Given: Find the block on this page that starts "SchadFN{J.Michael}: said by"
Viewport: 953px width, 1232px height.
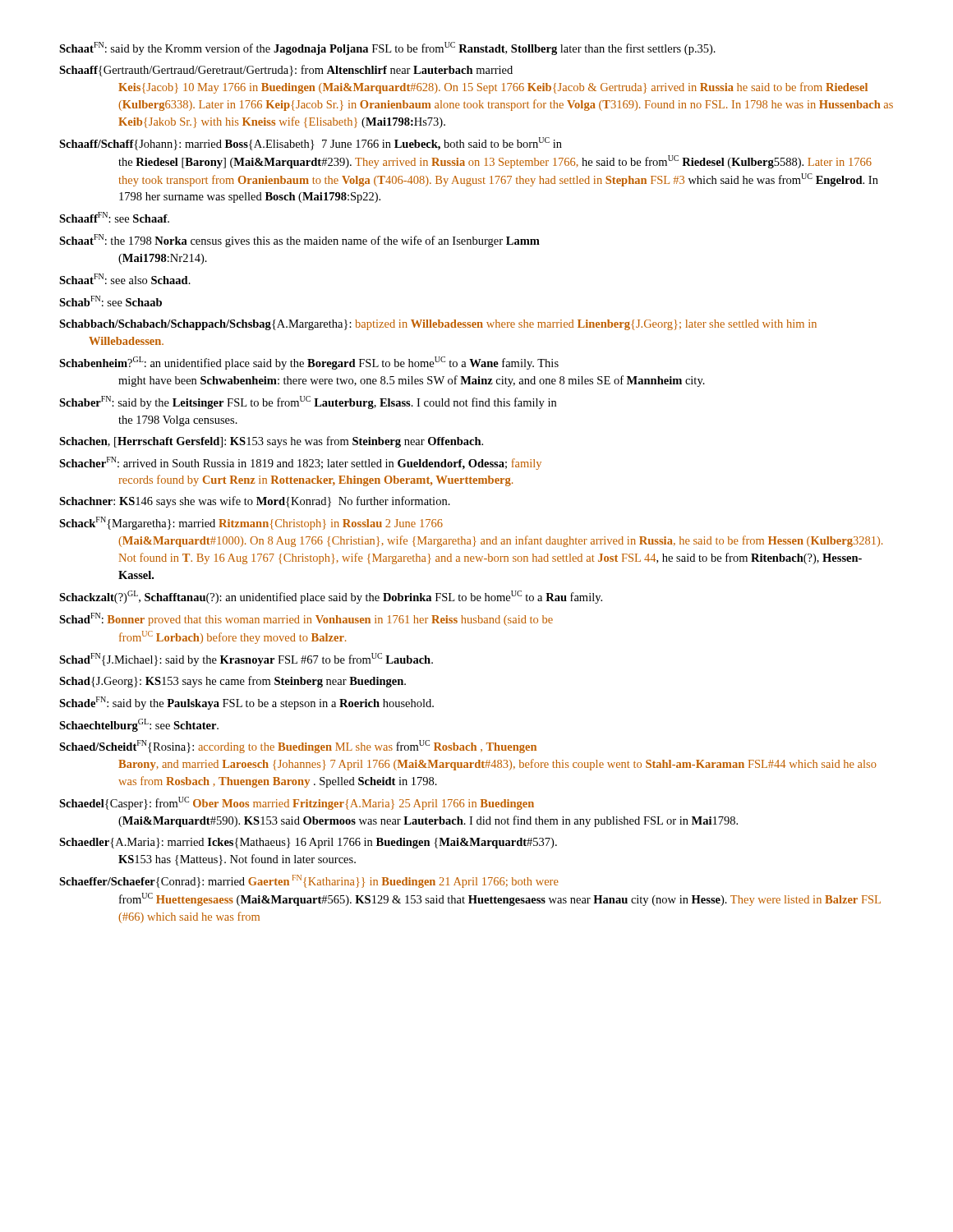Looking at the screenshot, I should click(246, 659).
